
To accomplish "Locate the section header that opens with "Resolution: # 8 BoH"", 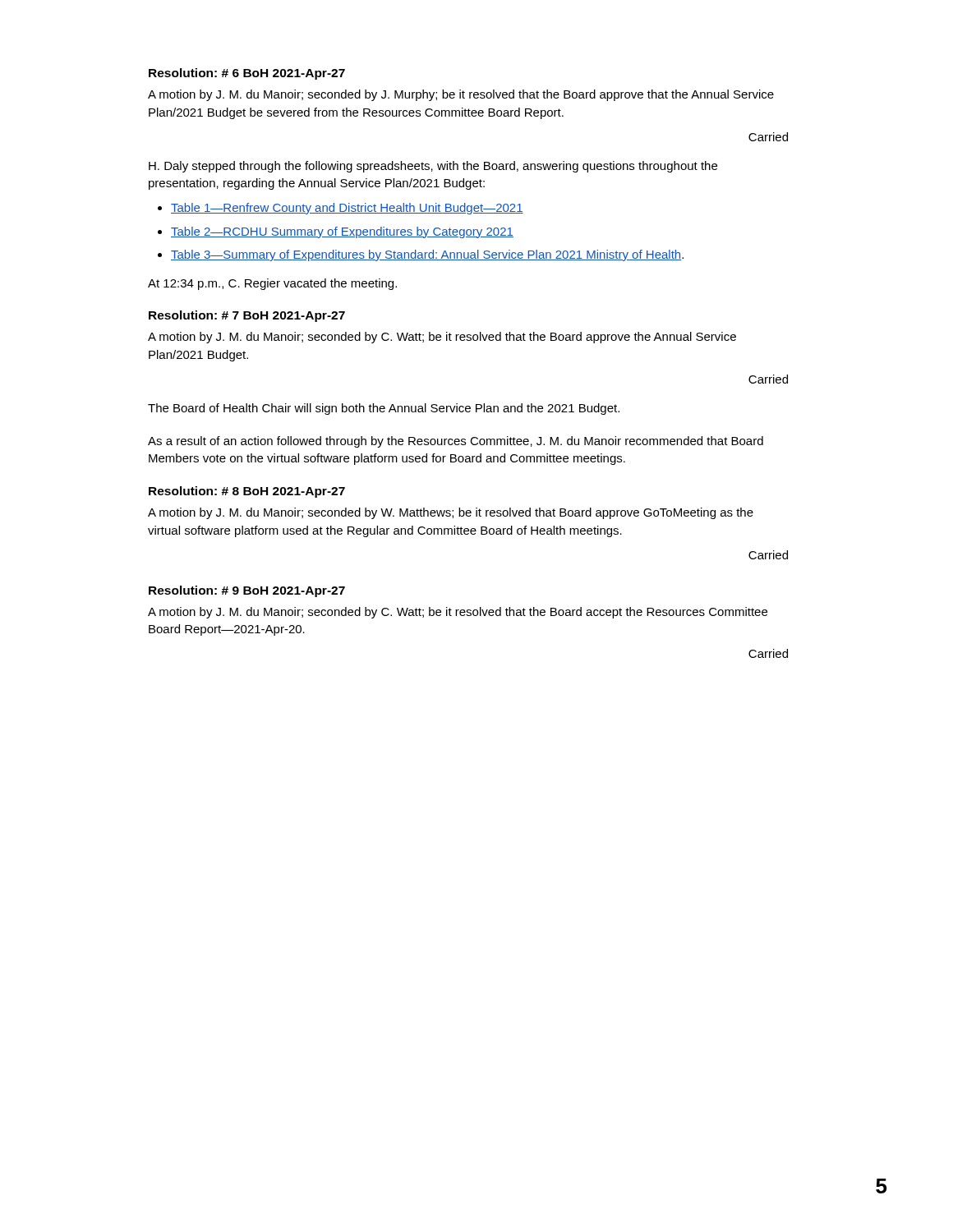I will pyautogui.click(x=247, y=491).
